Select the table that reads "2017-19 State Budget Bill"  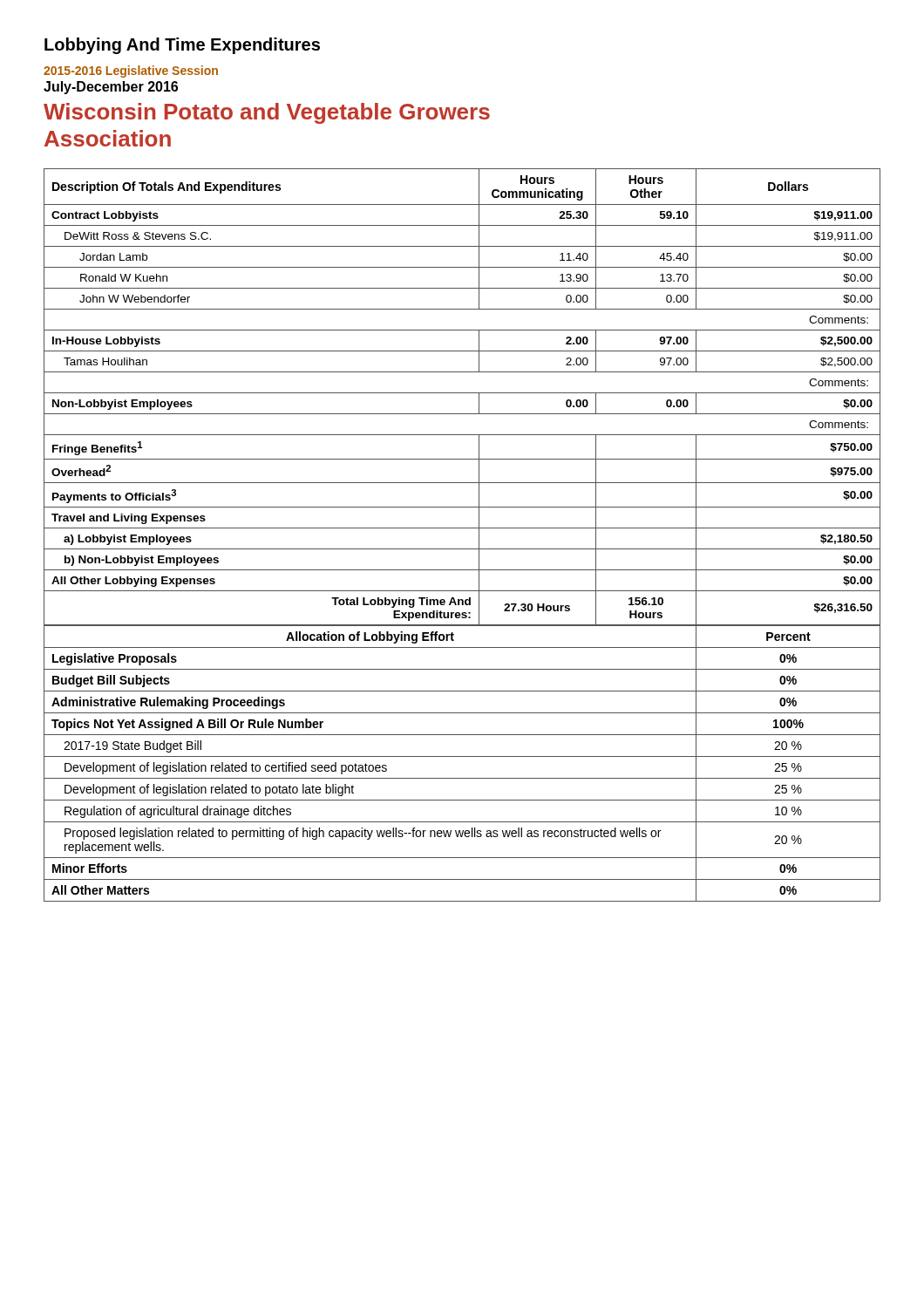coord(462,763)
